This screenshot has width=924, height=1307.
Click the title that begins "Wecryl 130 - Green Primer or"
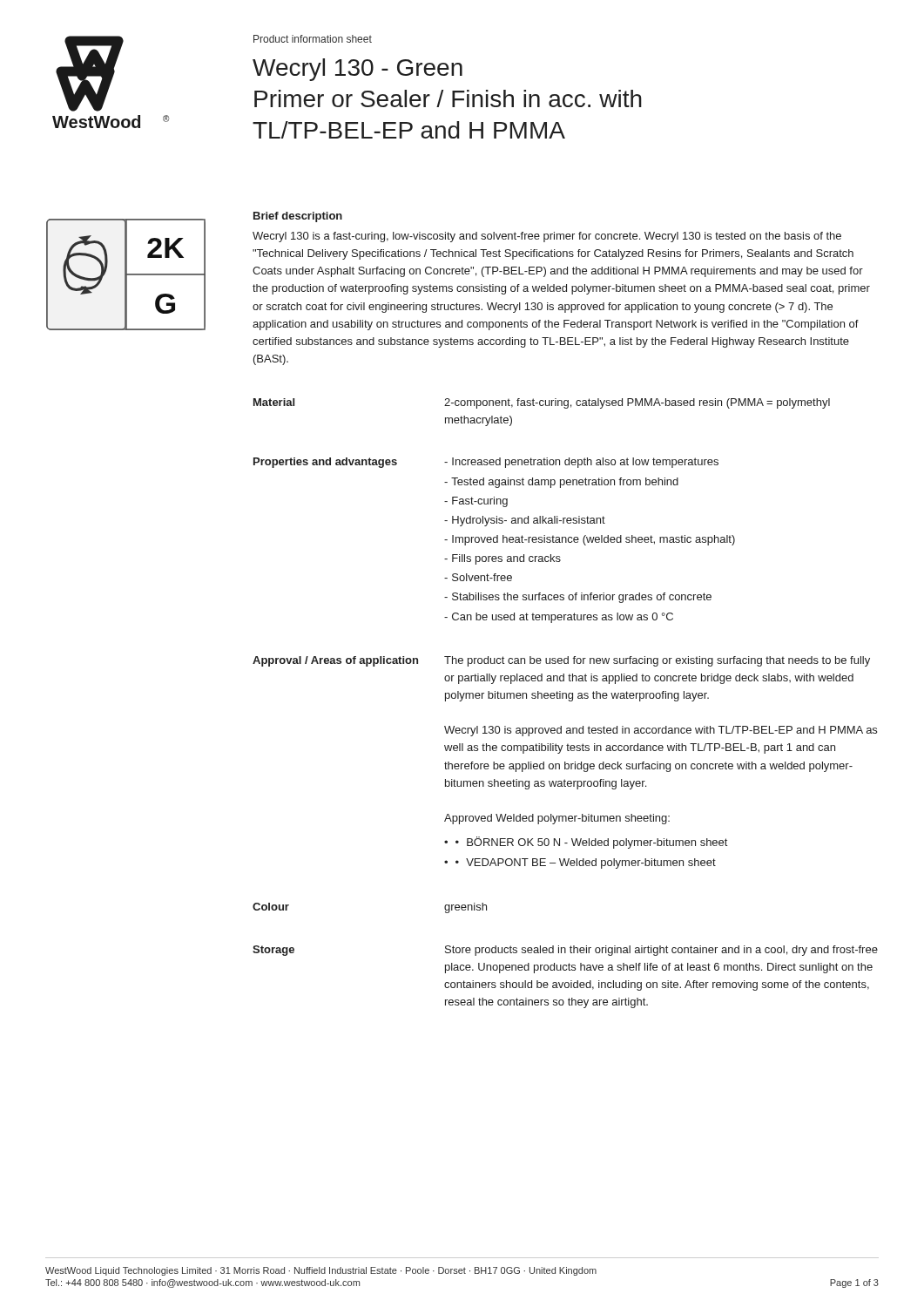click(x=448, y=99)
